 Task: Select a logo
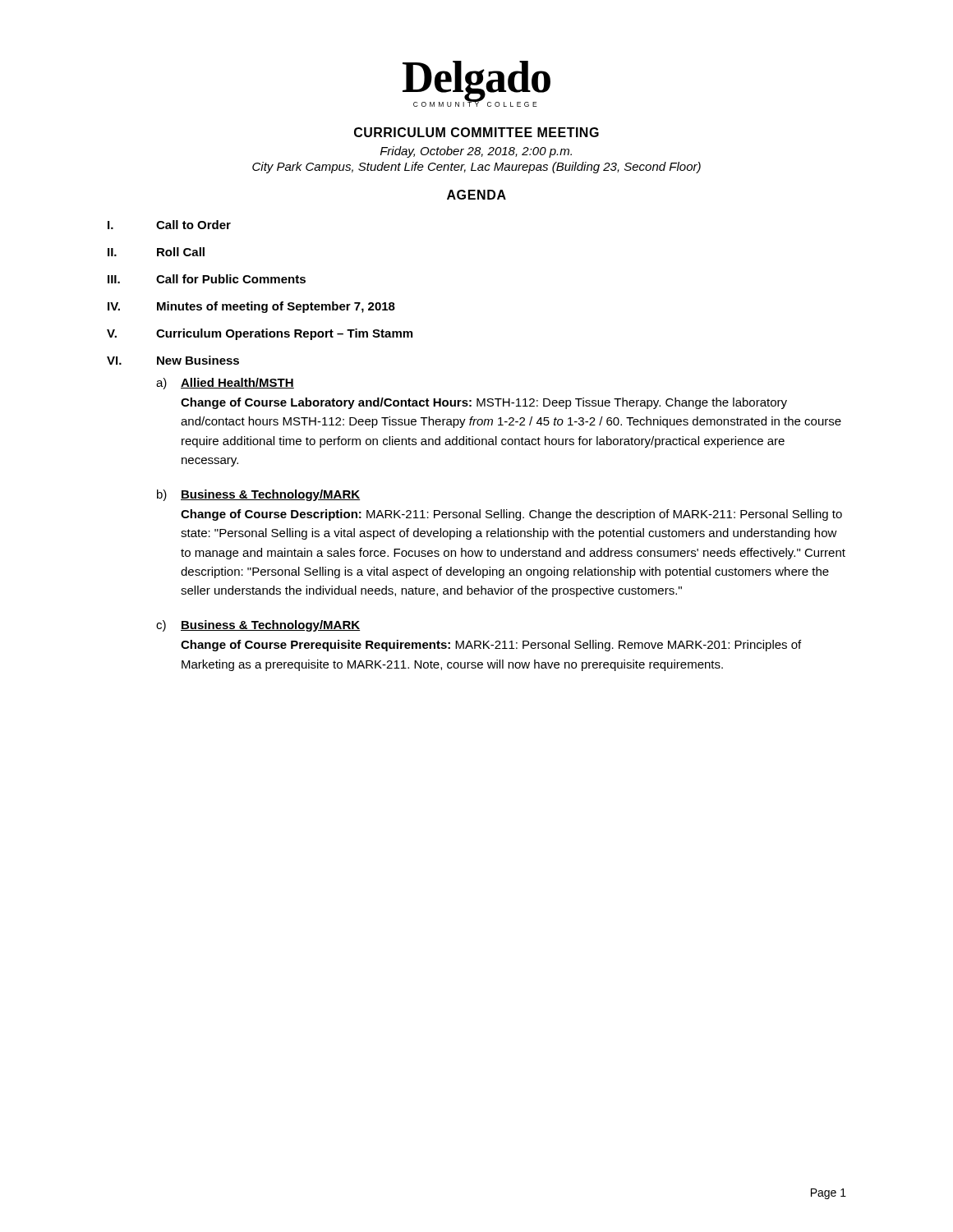coord(476,80)
